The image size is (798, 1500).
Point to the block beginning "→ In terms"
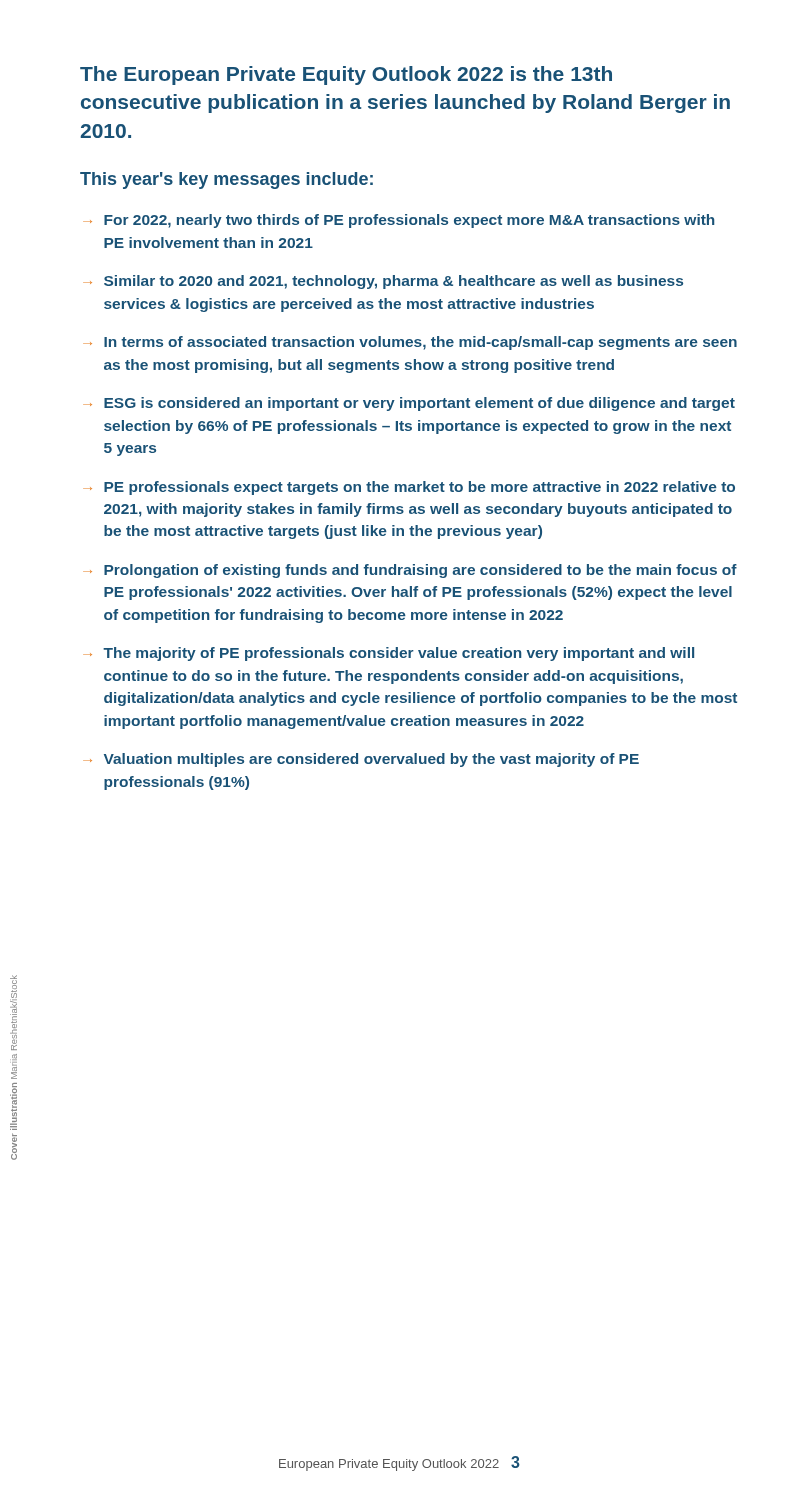coord(409,354)
